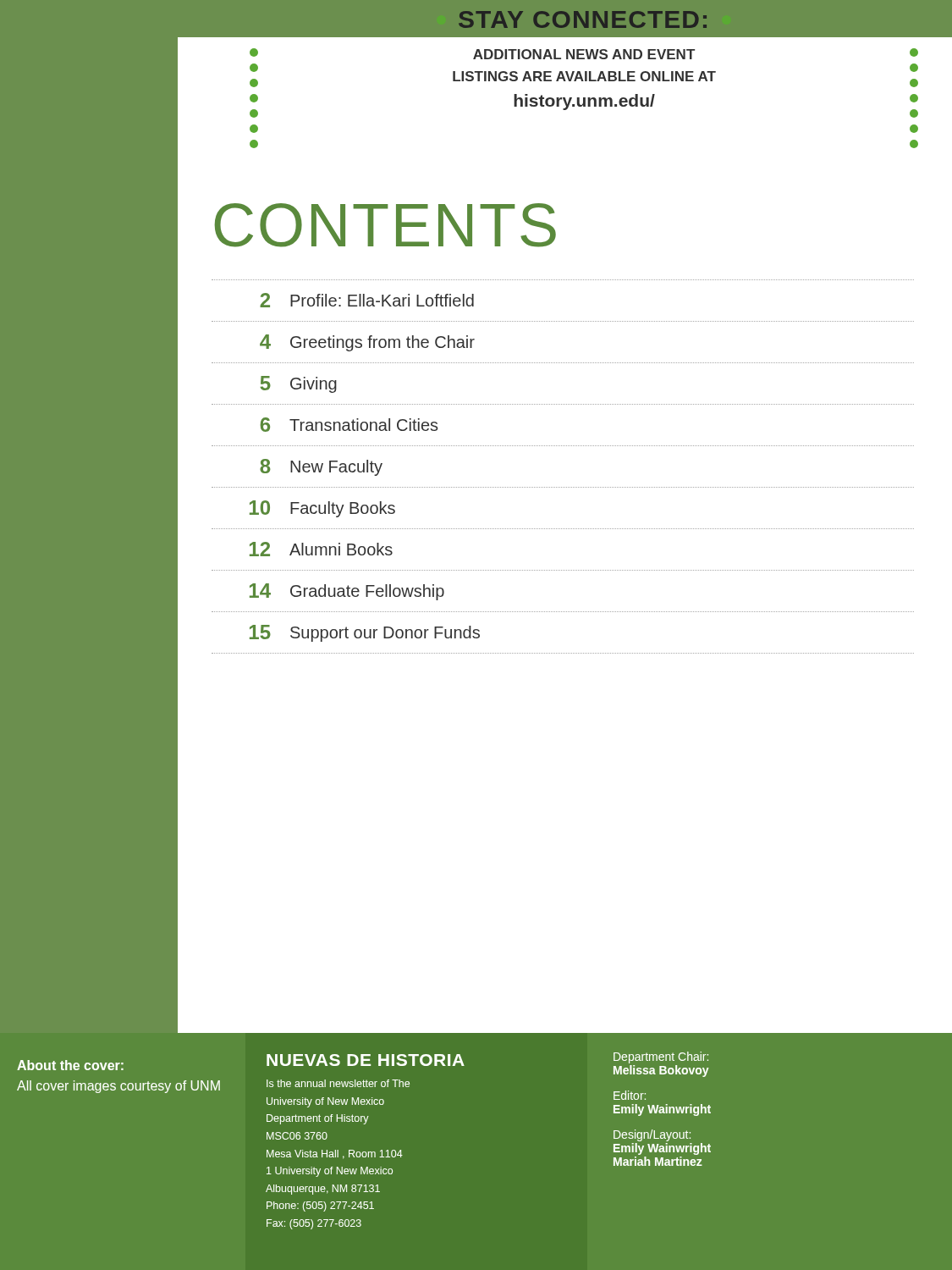Locate the text block starting "ADDITIONAL NEWS AND"
Viewport: 952px width, 1270px height.
point(584,96)
